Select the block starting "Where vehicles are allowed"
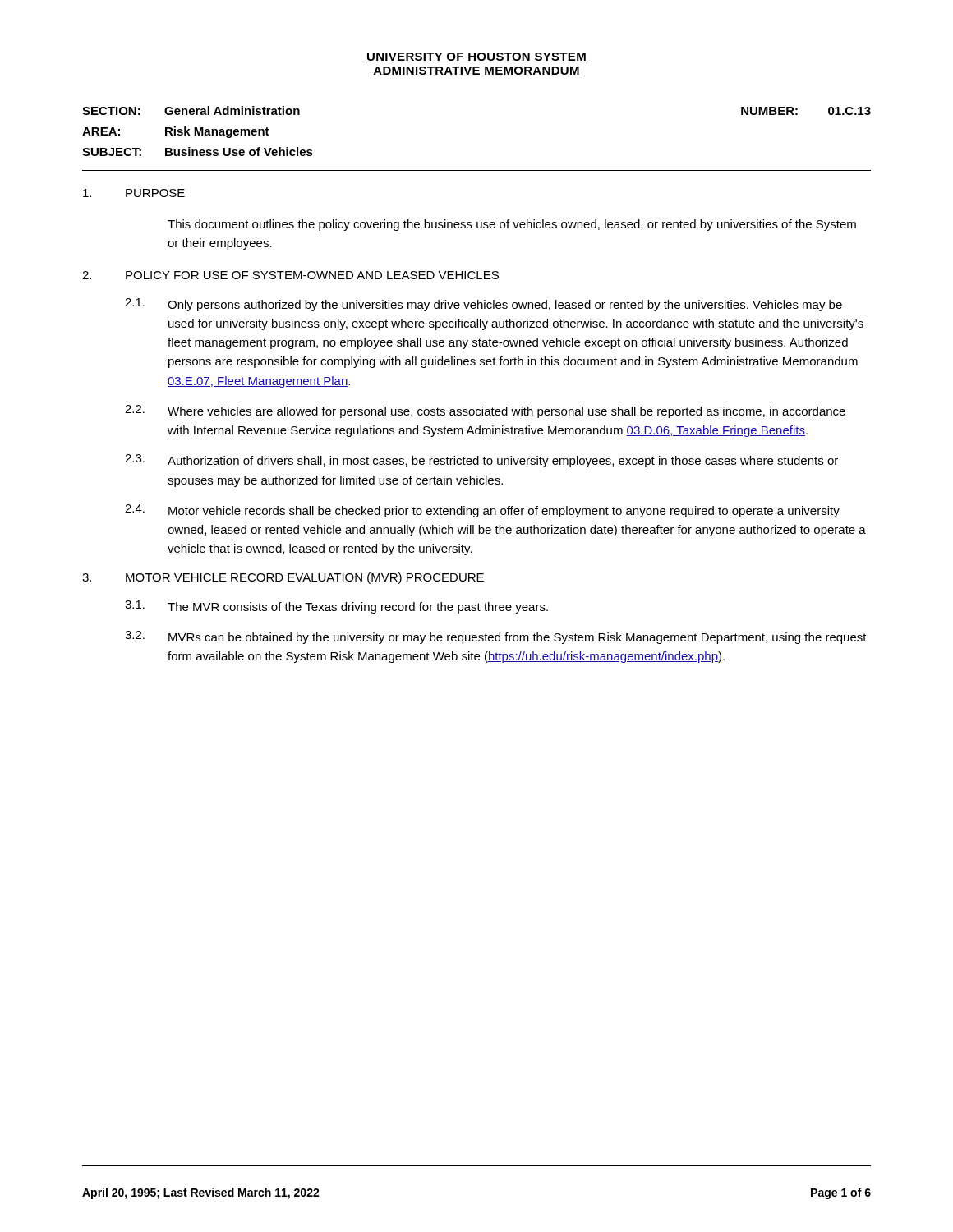Viewport: 953px width, 1232px height. (x=507, y=420)
